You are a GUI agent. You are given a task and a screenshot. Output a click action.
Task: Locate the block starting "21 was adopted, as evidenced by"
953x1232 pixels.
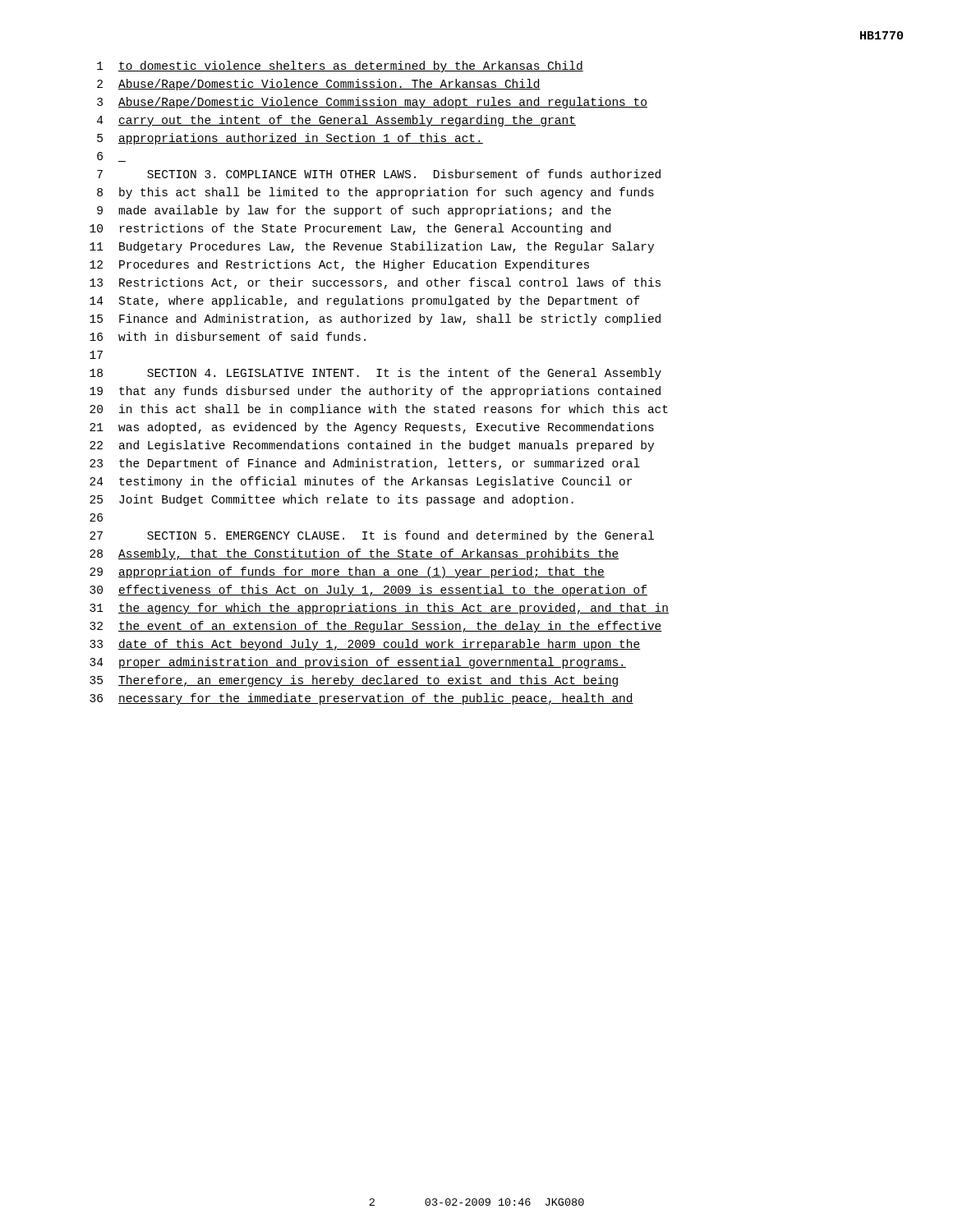pyautogui.click(x=364, y=428)
